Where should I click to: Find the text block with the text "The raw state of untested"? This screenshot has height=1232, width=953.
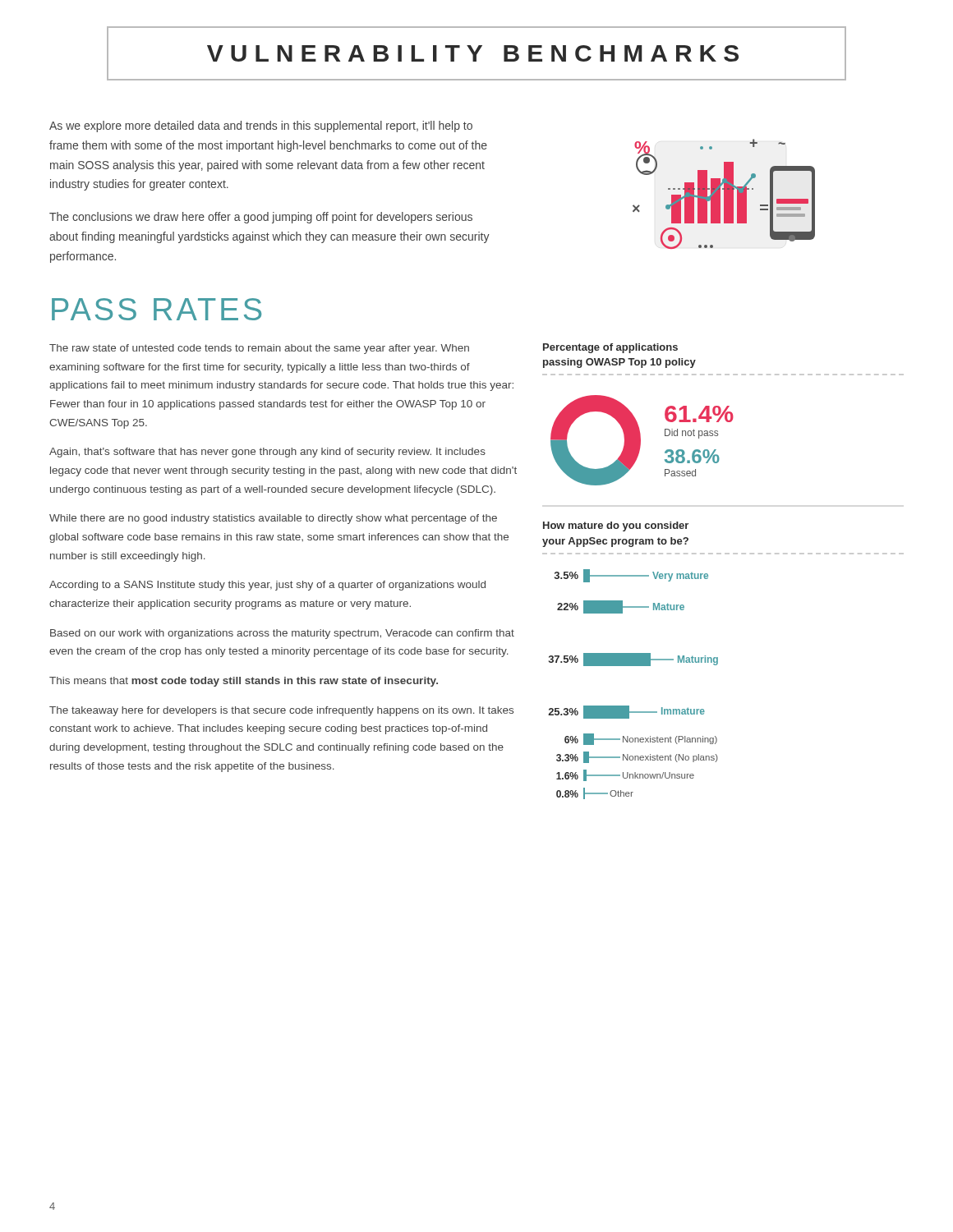pos(282,385)
